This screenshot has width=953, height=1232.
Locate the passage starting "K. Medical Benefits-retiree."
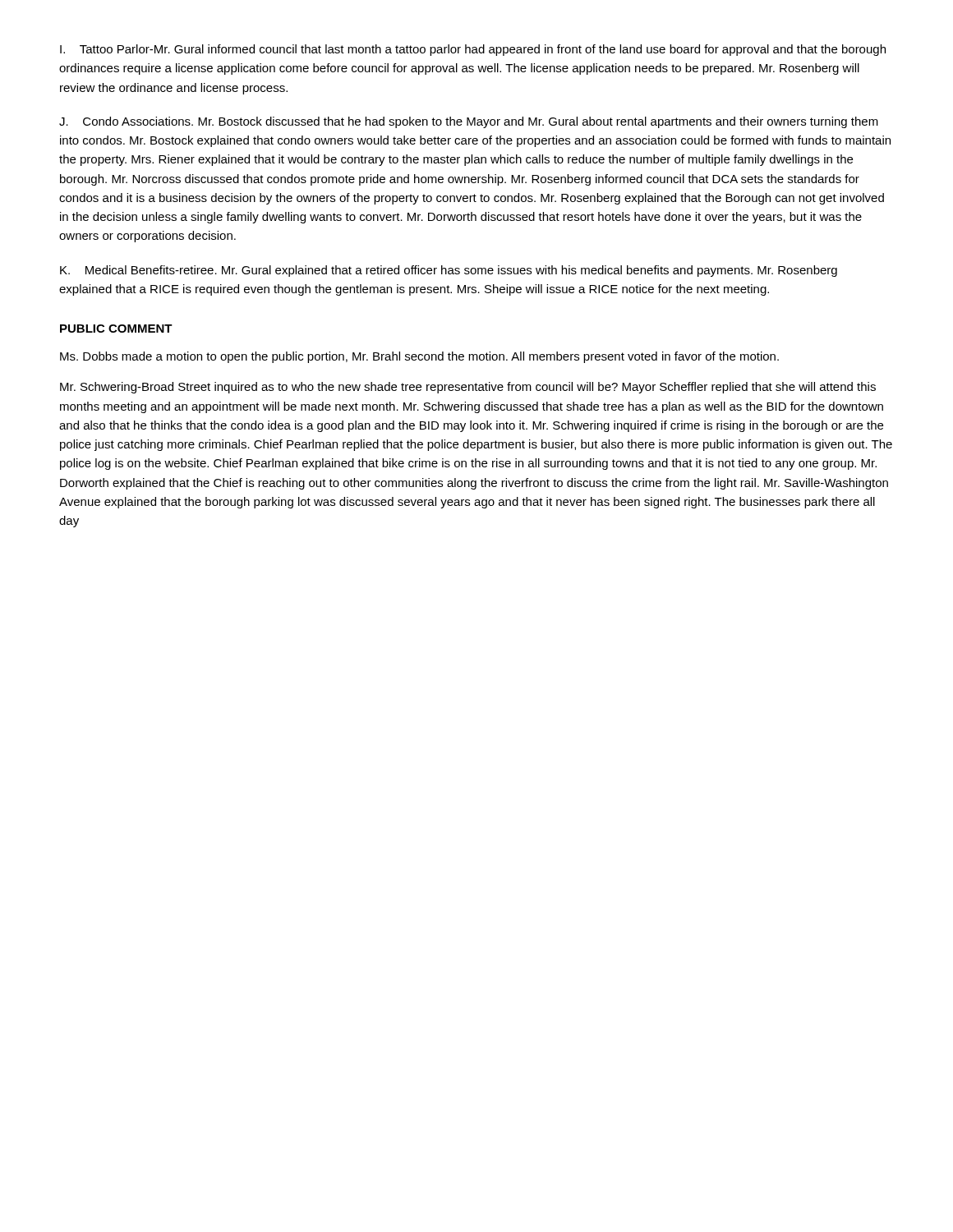pyautogui.click(x=448, y=279)
